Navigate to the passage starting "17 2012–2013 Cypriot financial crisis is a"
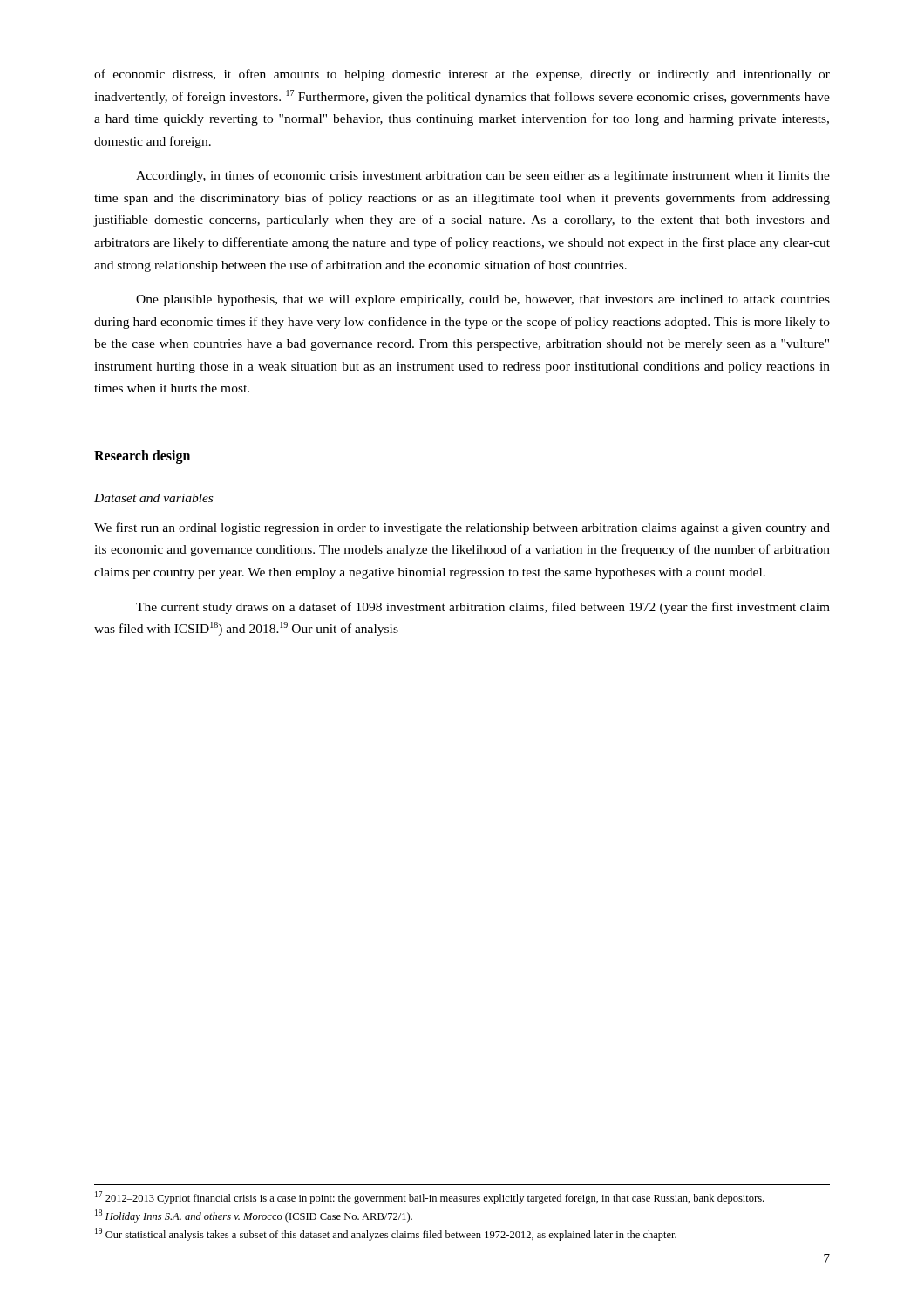Screen dimensions: 1308x924 [429, 1197]
